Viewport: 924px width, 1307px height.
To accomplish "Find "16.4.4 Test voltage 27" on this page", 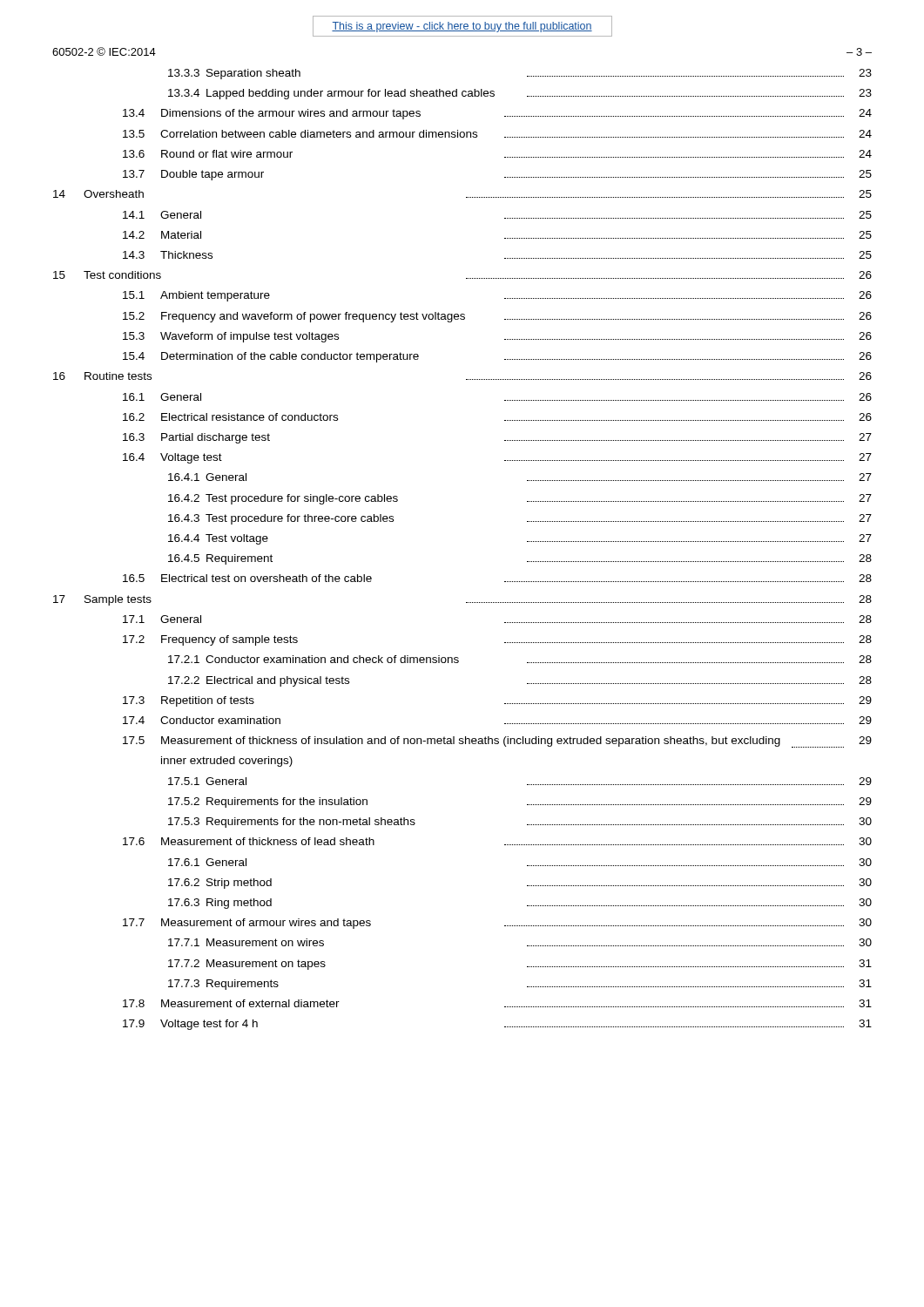I will point(519,538).
